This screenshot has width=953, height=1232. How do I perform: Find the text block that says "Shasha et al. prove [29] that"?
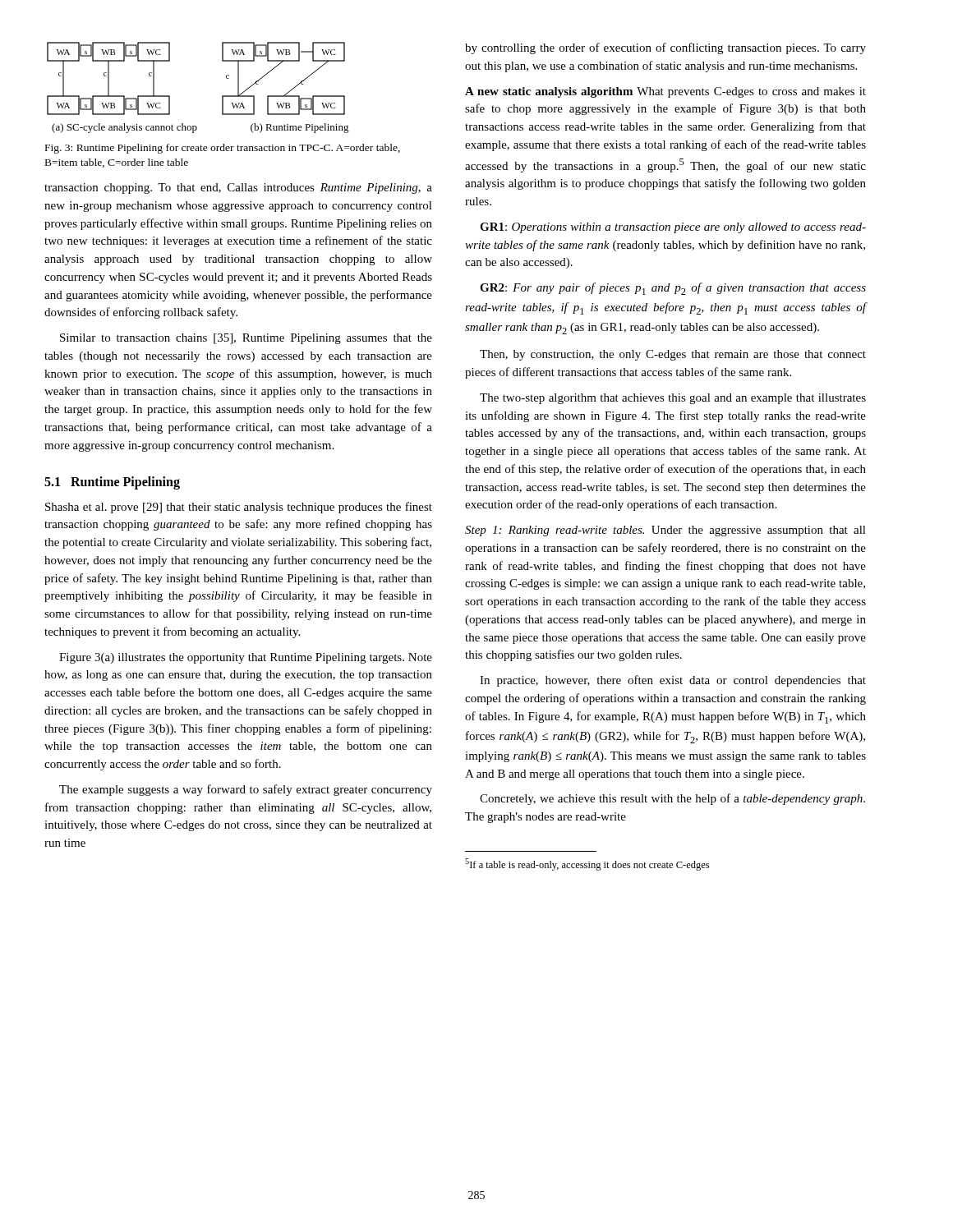coord(238,570)
